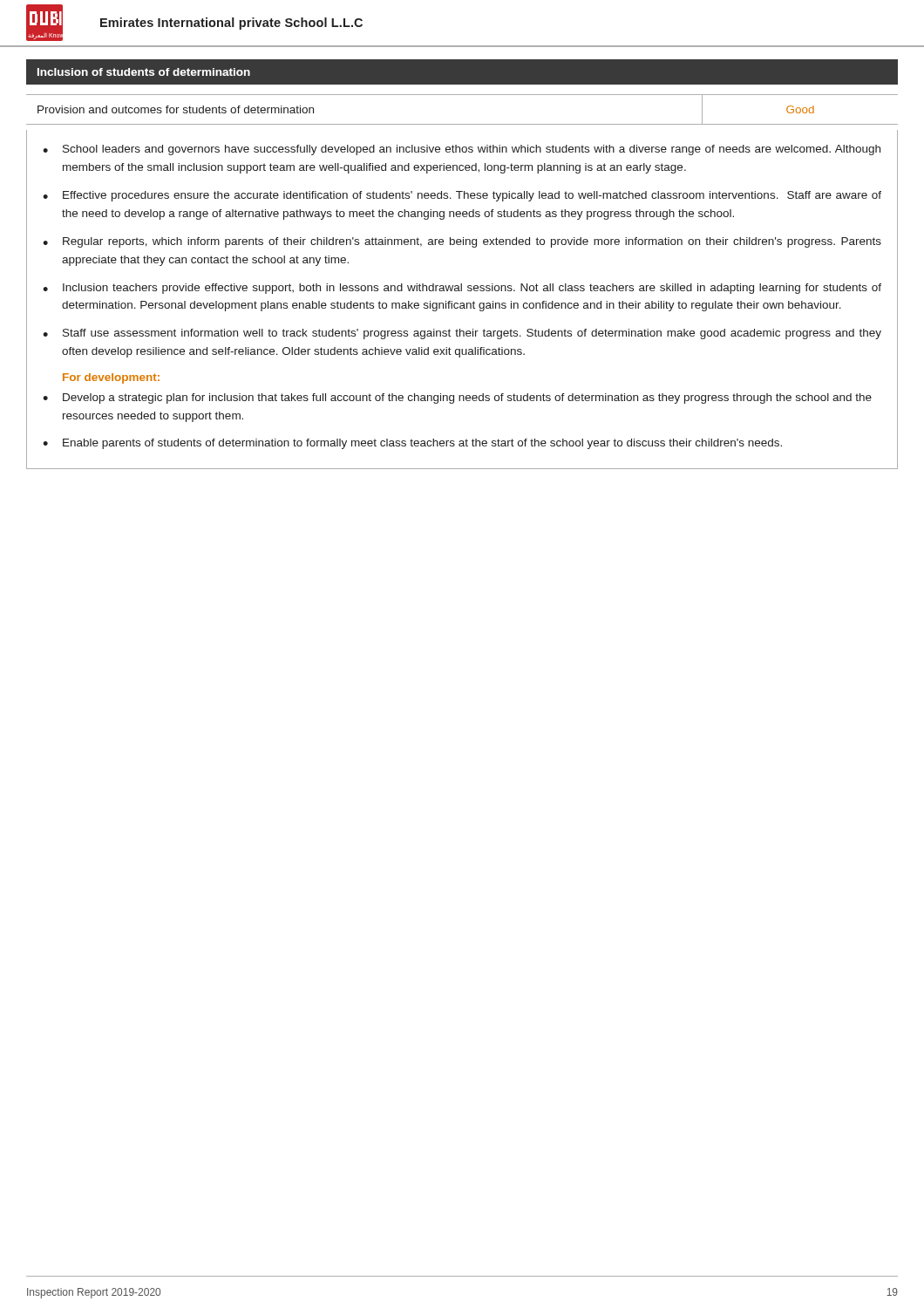Point to the text block starting "Inclusion of students of"
Viewport: 924px width, 1308px height.
pyautogui.click(x=143, y=72)
